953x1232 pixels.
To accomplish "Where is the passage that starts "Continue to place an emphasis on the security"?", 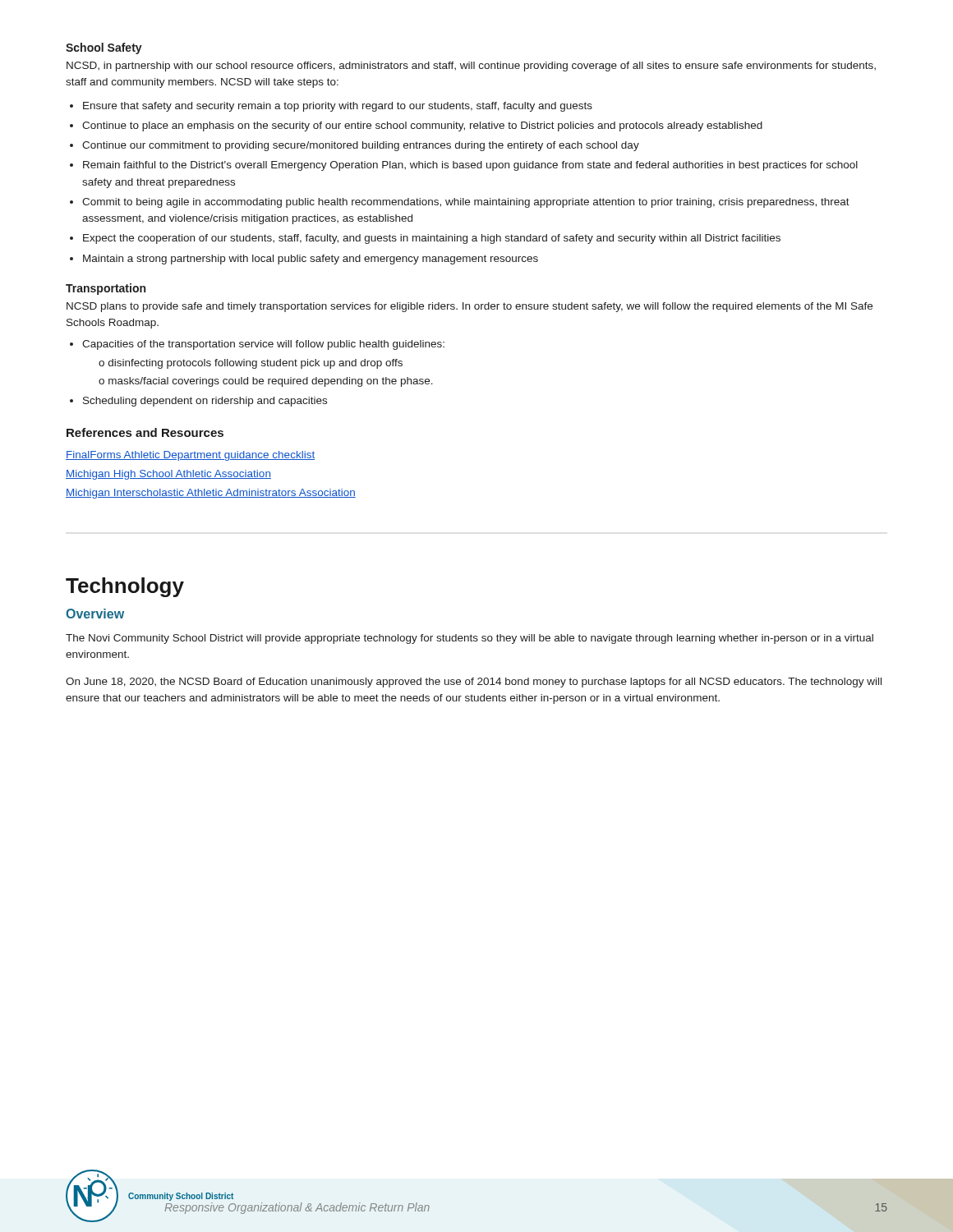I will [485, 126].
